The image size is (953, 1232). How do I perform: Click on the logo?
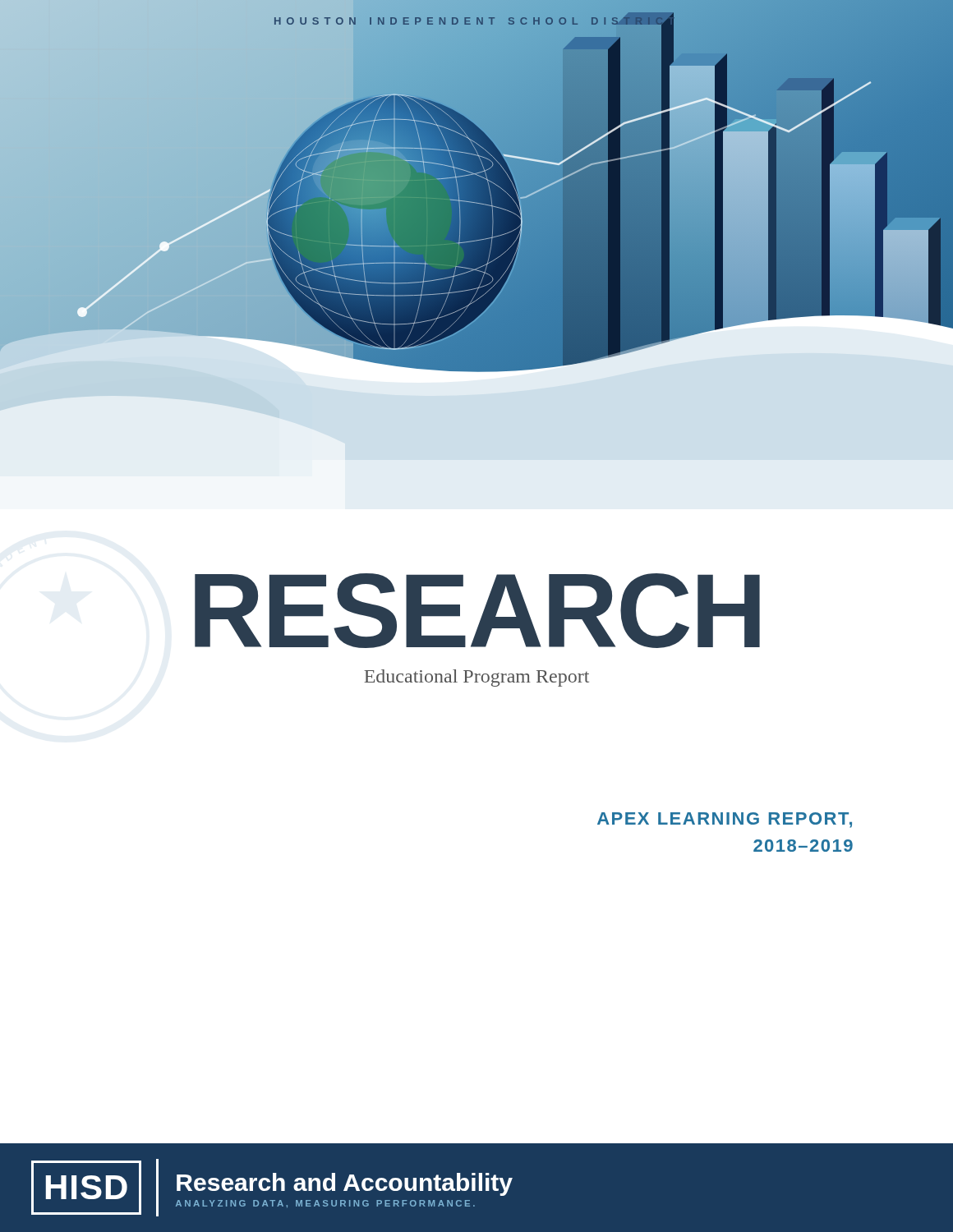pyautogui.click(x=476, y=1188)
